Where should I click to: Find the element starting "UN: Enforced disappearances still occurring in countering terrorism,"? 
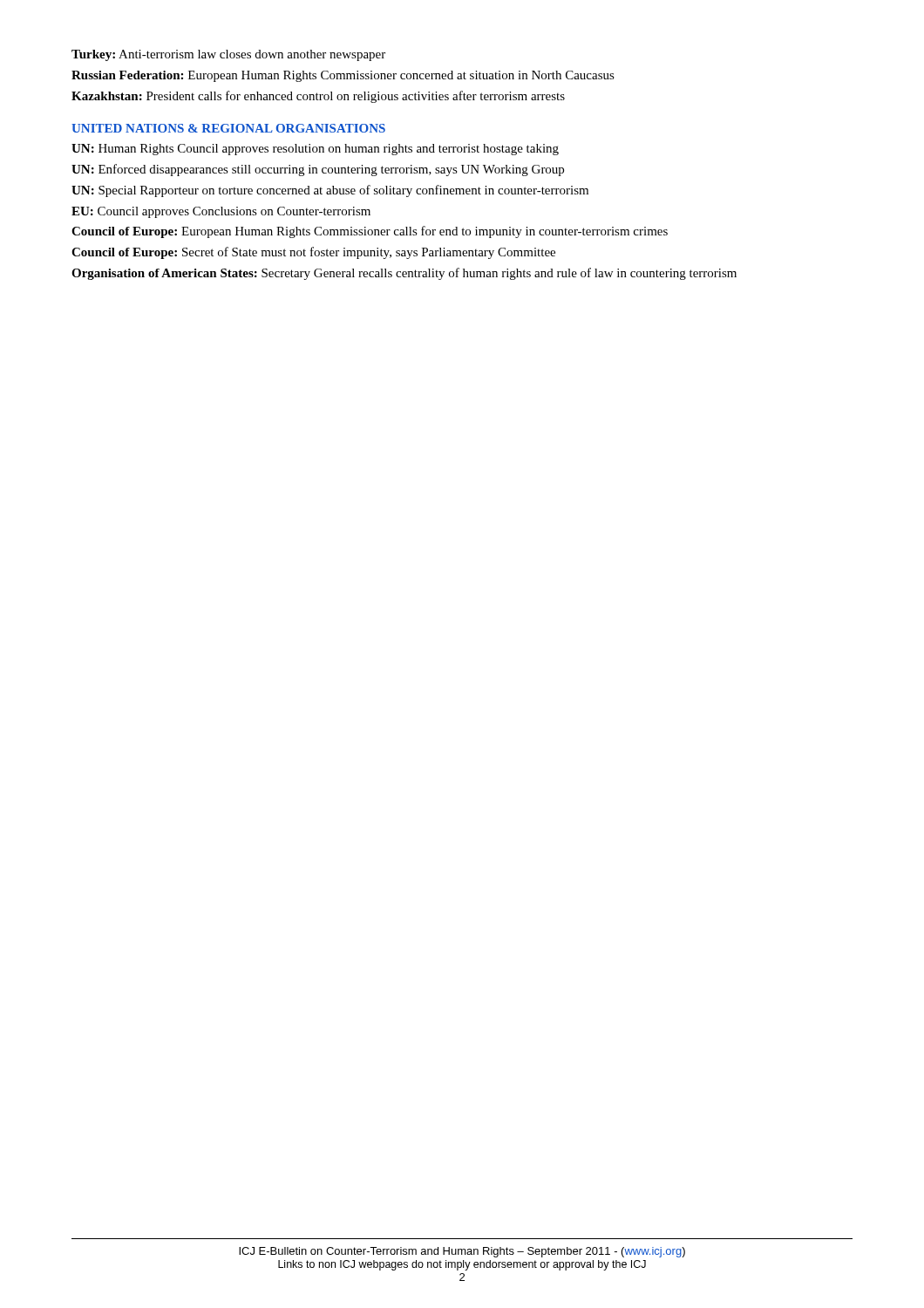(x=318, y=169)
